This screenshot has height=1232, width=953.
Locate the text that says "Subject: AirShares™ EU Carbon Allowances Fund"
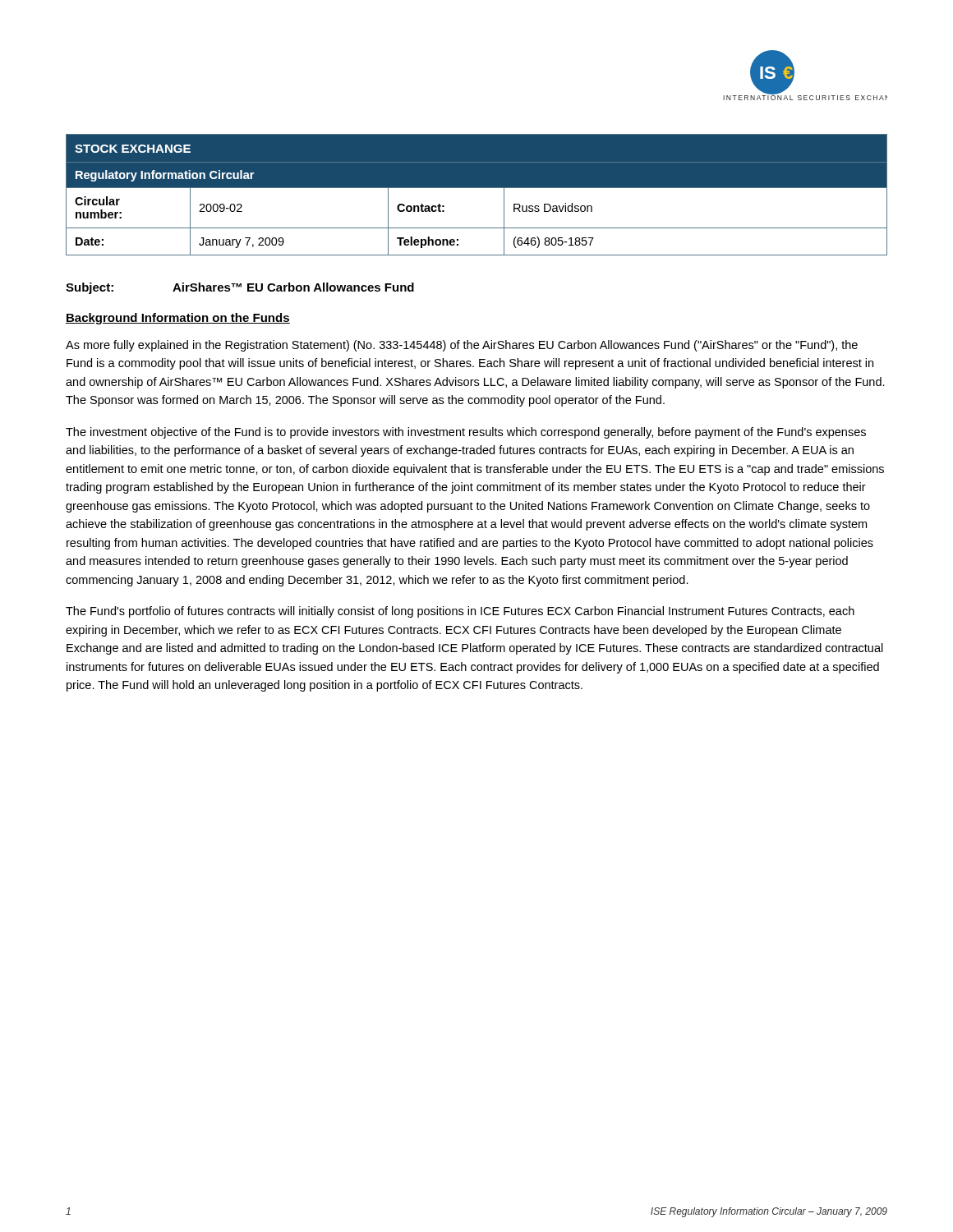click(240, 287)
